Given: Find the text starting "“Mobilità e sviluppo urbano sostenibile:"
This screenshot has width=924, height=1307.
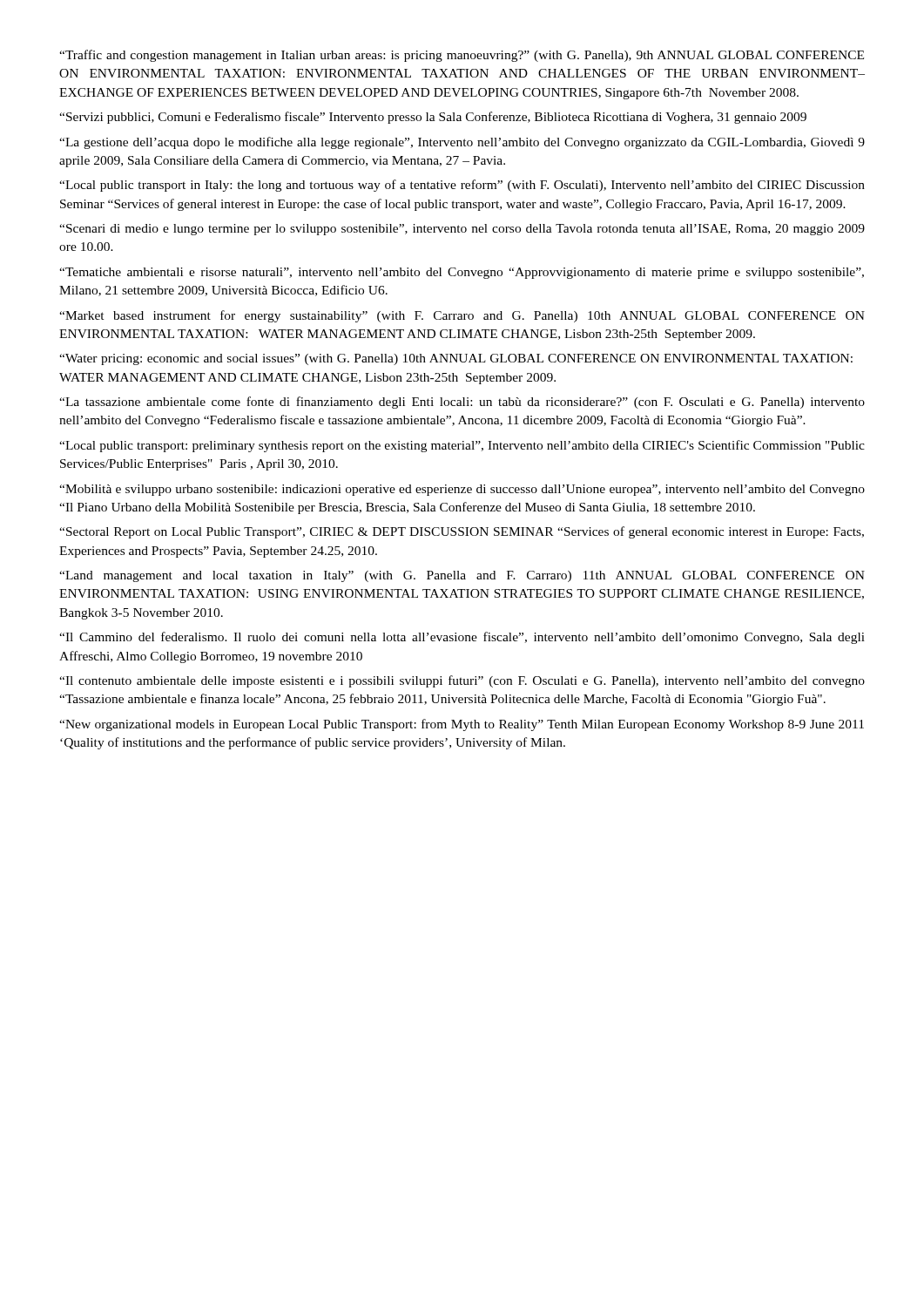Looking at the screenshot, I should pyautogui.click(x=462, y=497).
